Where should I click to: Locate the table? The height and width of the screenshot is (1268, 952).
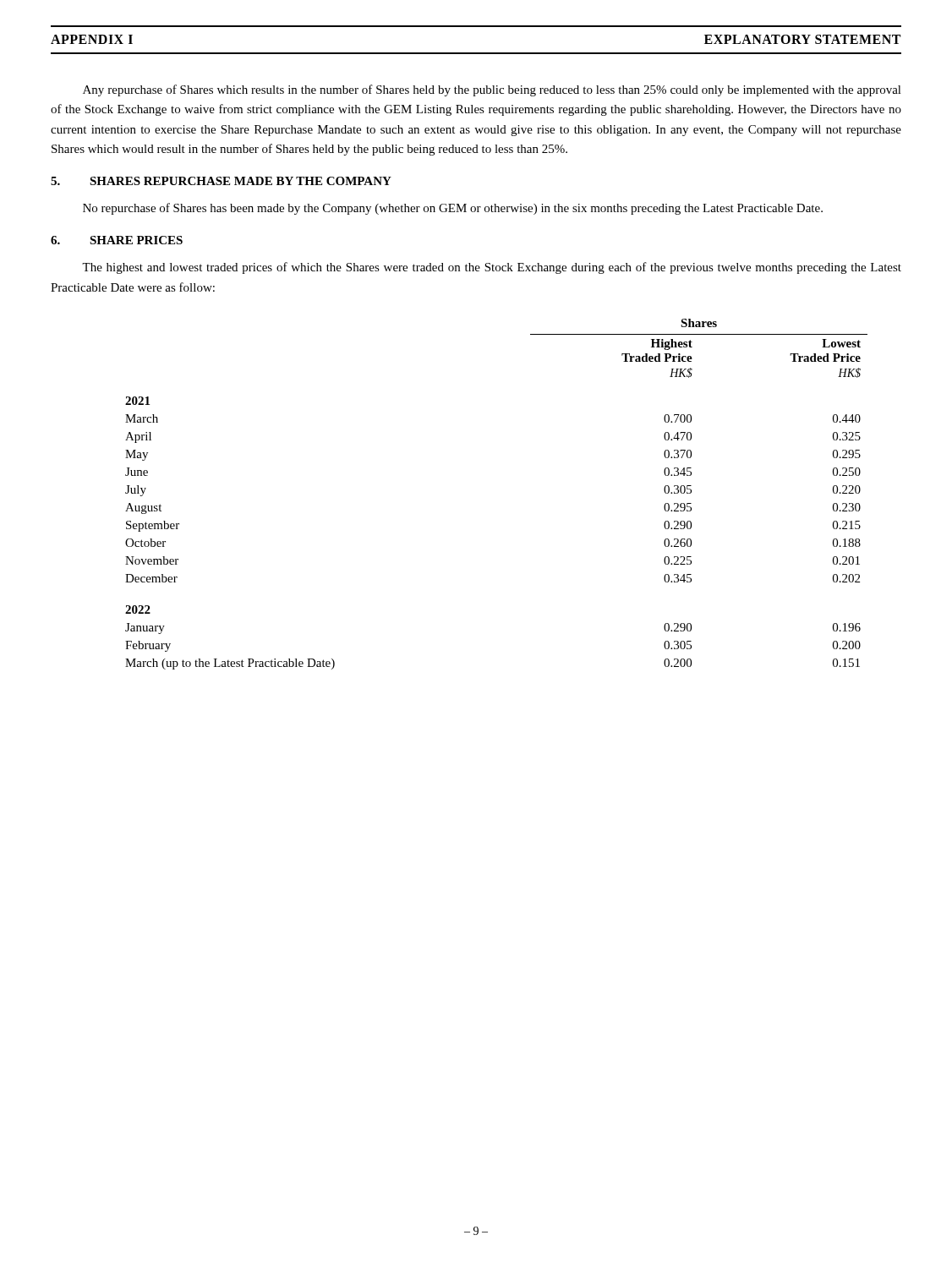493,493
